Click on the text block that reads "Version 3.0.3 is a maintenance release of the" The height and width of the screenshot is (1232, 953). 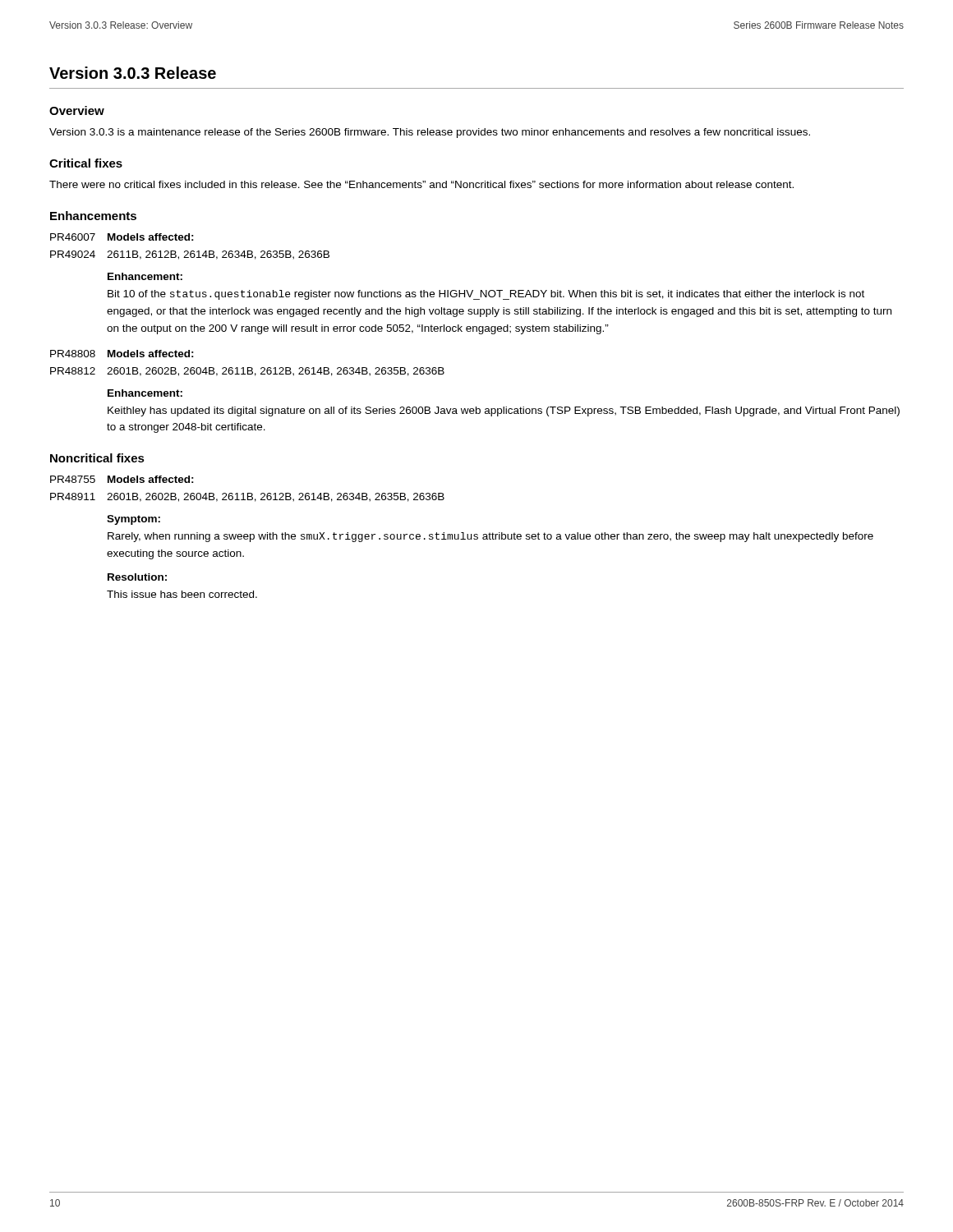pos(430,132)
